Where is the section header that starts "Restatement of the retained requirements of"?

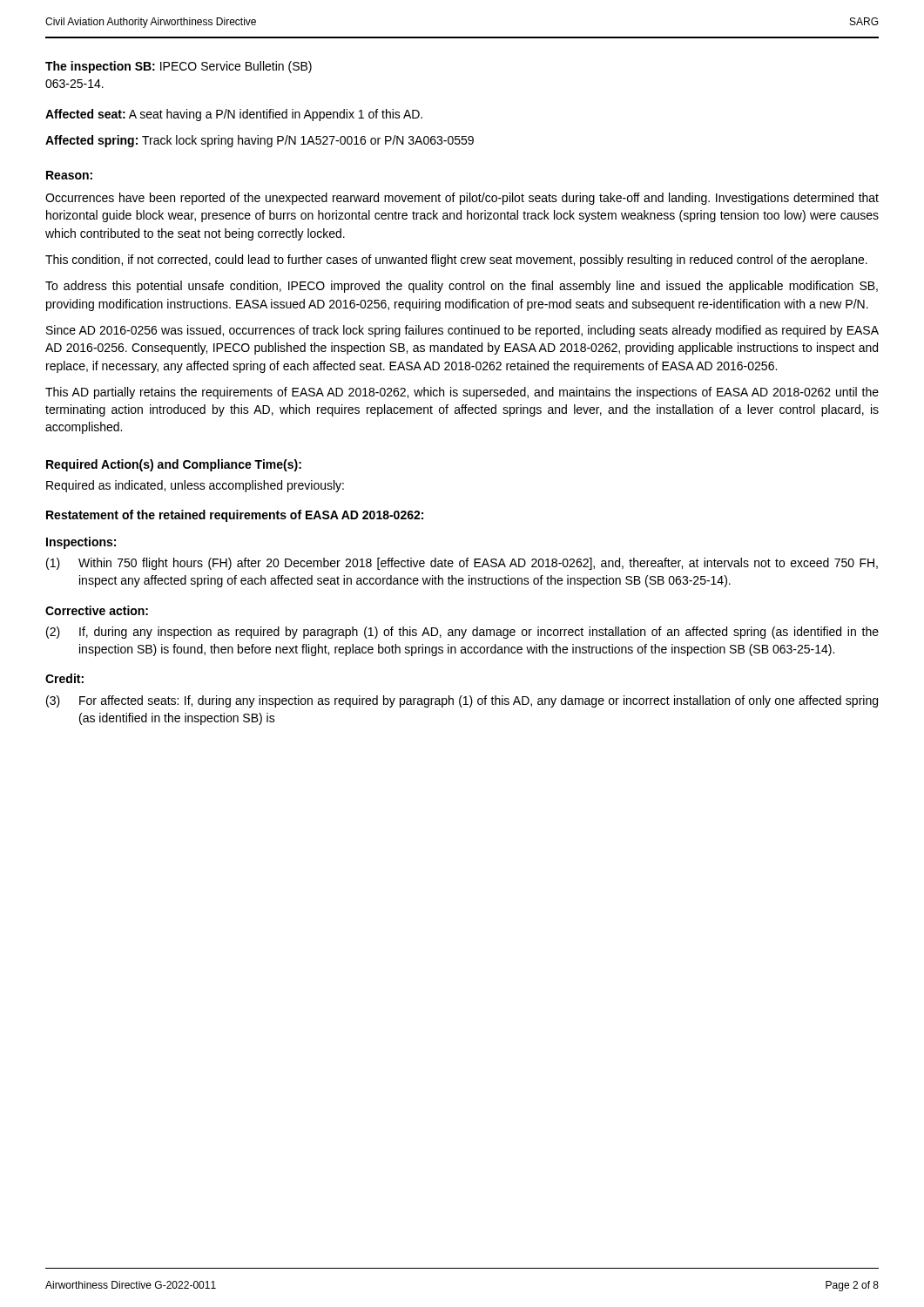[235, 515]
